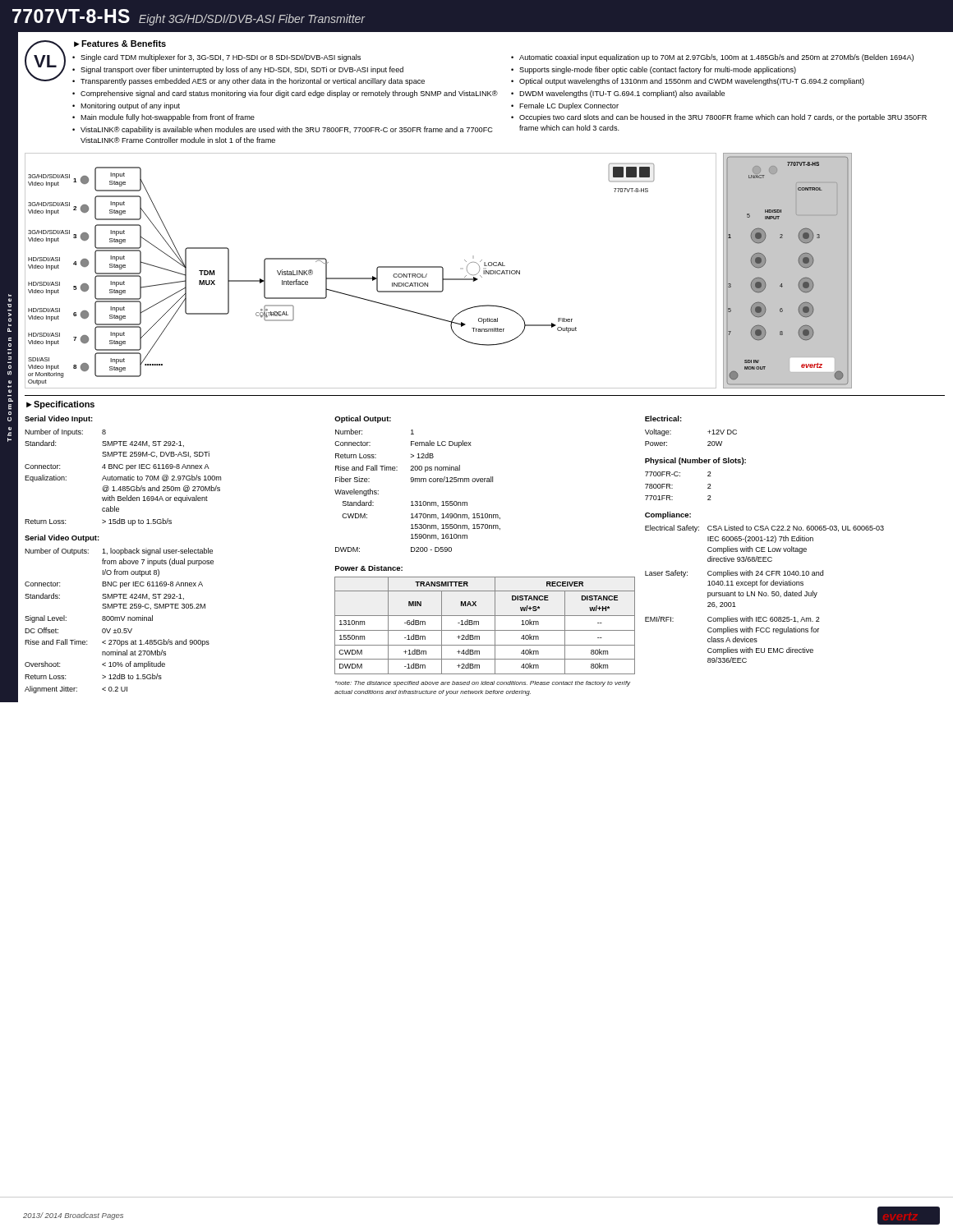Screen dimensions: 1232x953
Task: Locate the text "• Monitoring output of any input"
Action: click(x=126, y=106)
